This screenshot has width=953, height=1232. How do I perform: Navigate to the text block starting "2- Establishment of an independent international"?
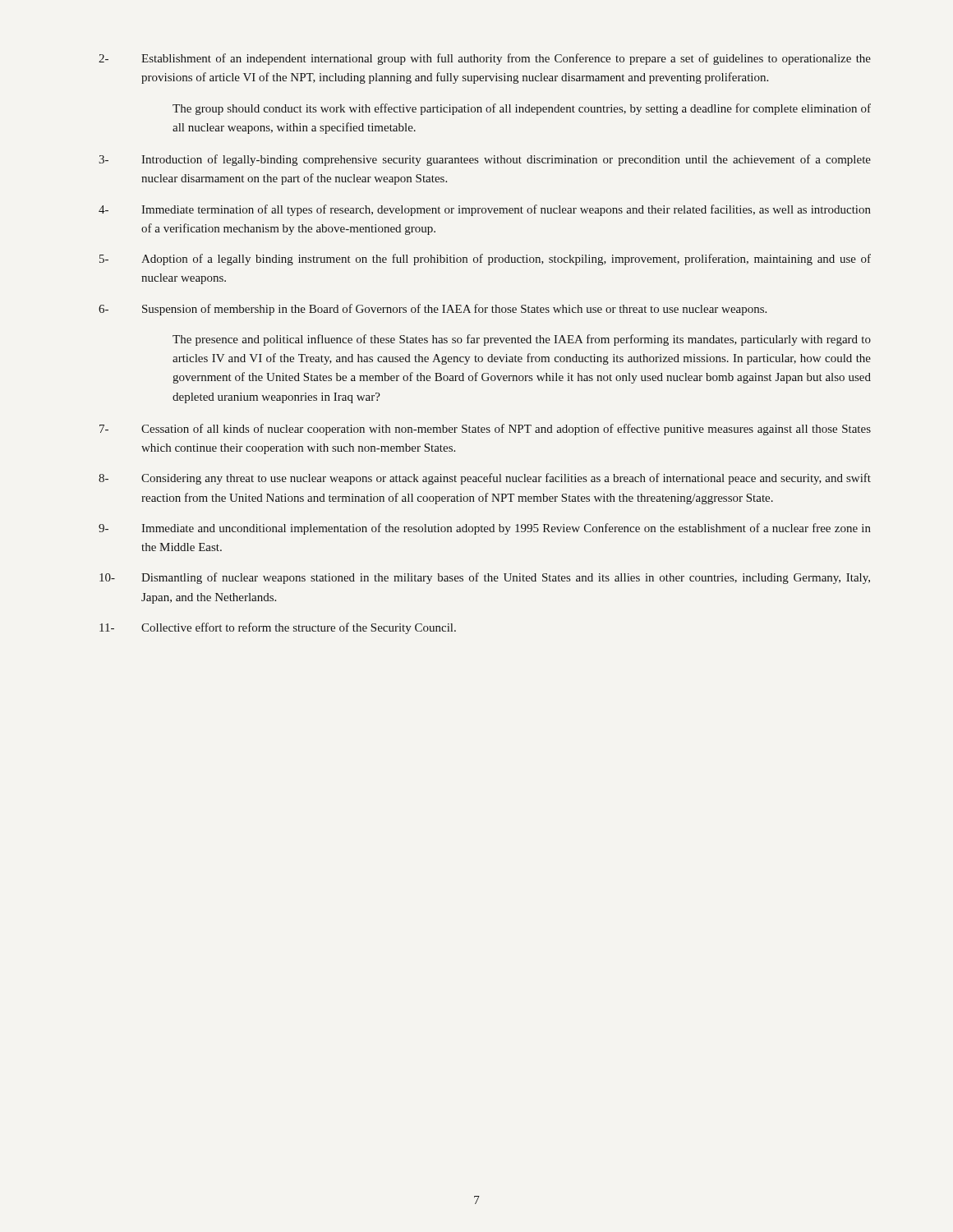point(485,68)
